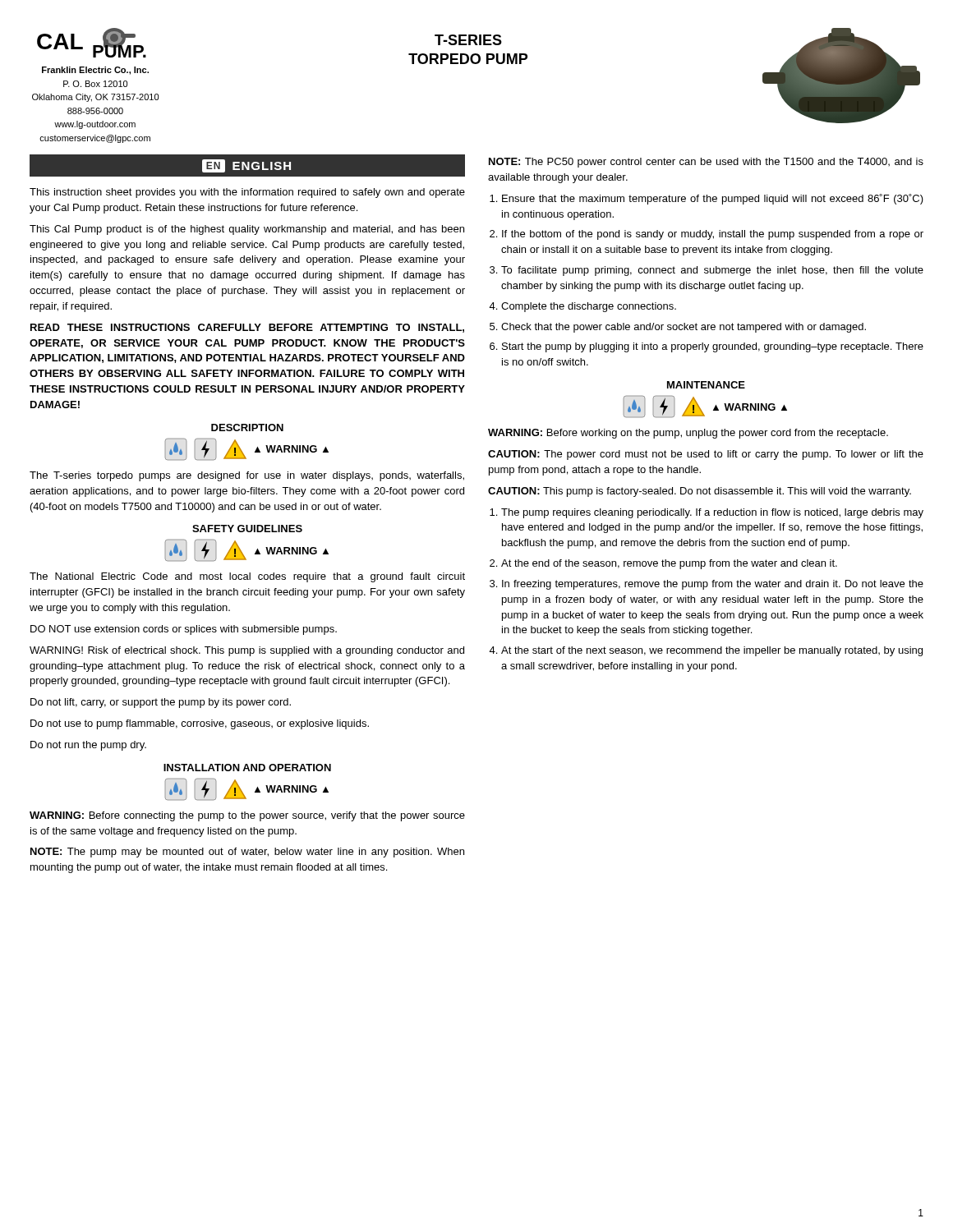
Task: Click the passage that begins "In freezing temperatures, remove the pump from the"
Action: [712, 607]
